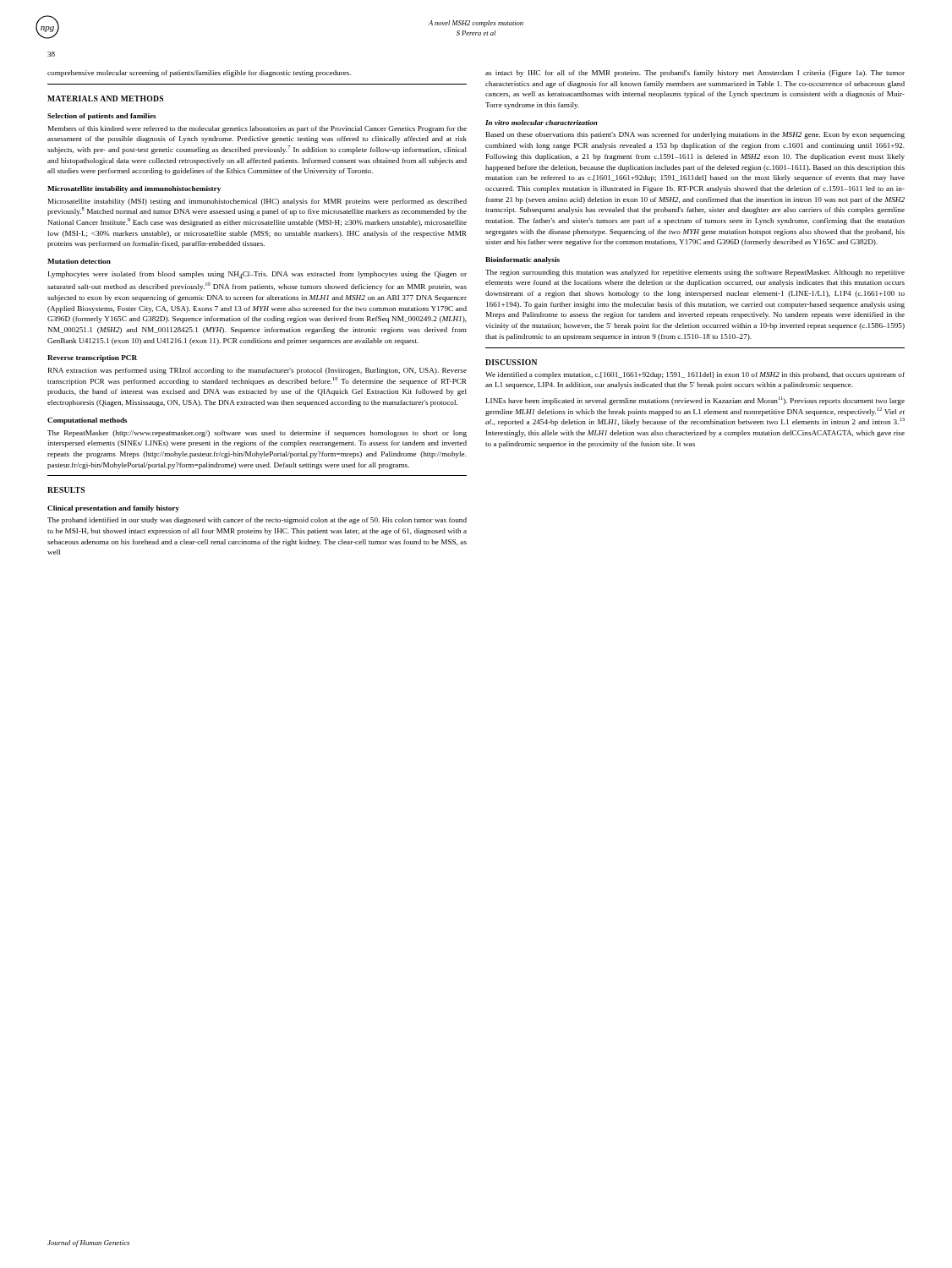This screenshot has height=1268, width=952.
Task: Click on the section header with the text "Clinical presentation and family history"
Action: (113, 508)
